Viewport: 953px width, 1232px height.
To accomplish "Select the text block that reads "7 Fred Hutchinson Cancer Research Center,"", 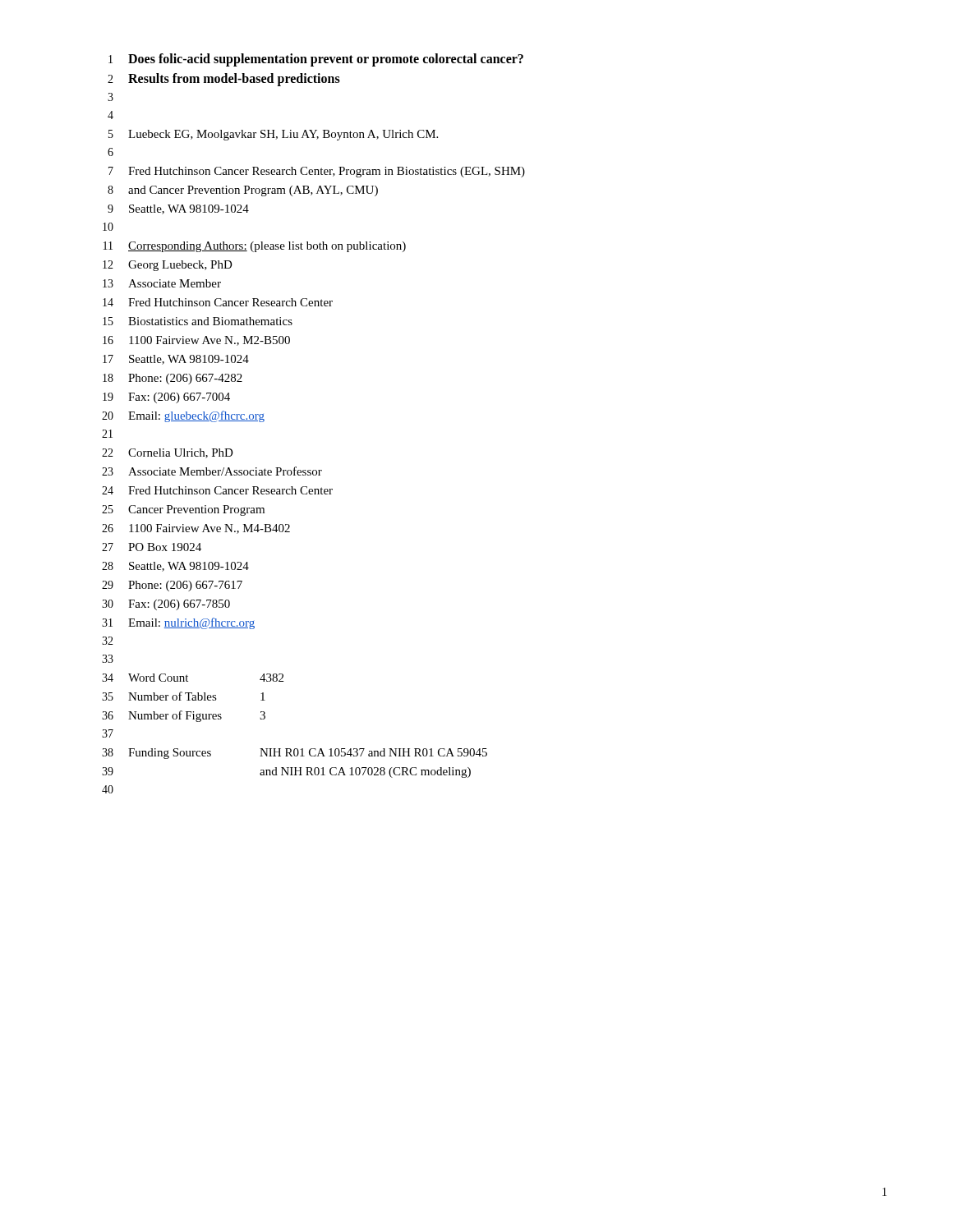I will tap(317, 172).
